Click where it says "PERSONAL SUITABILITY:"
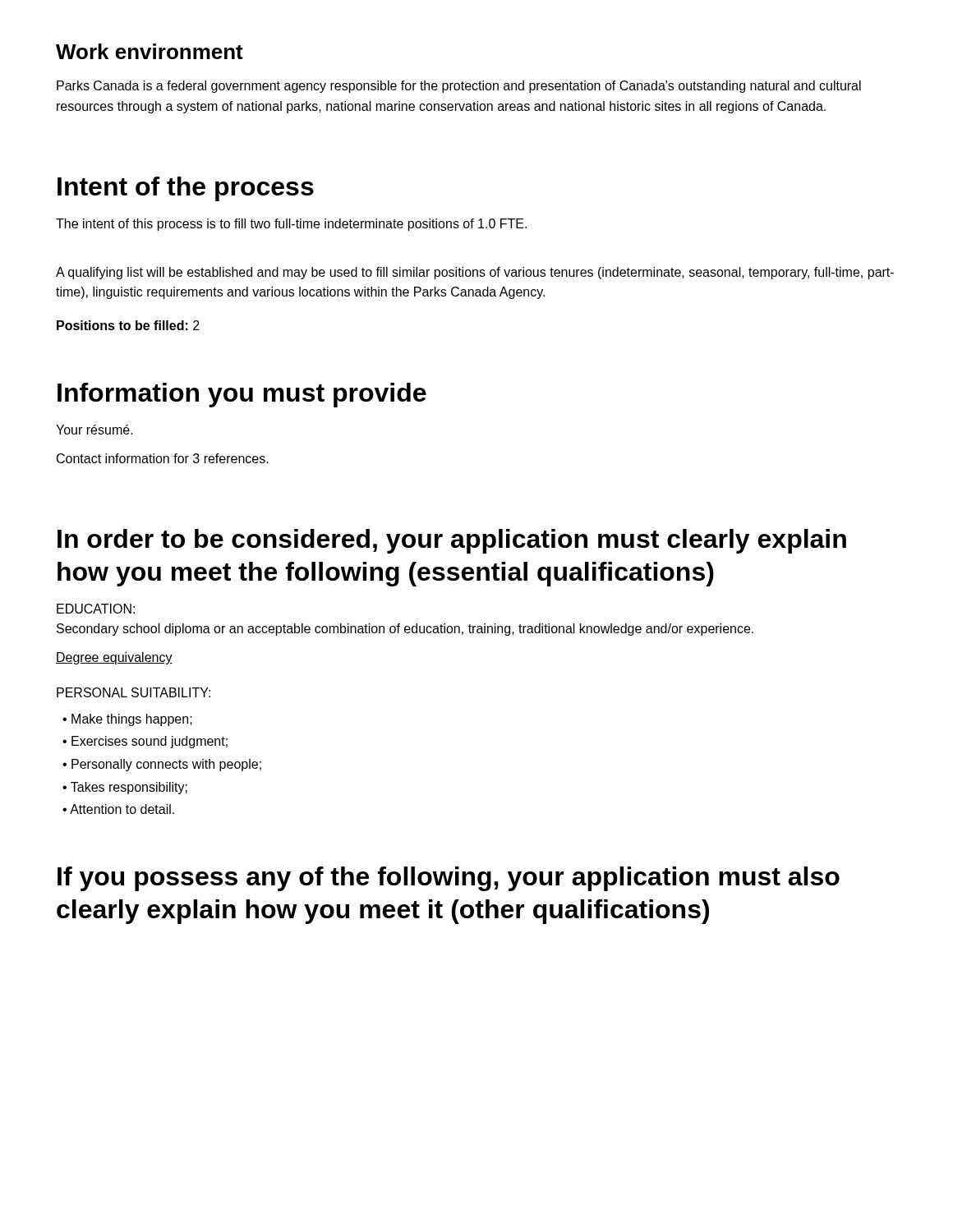Image resolution: width=953 pixels, height=1232 pixels. coord(134,693)
